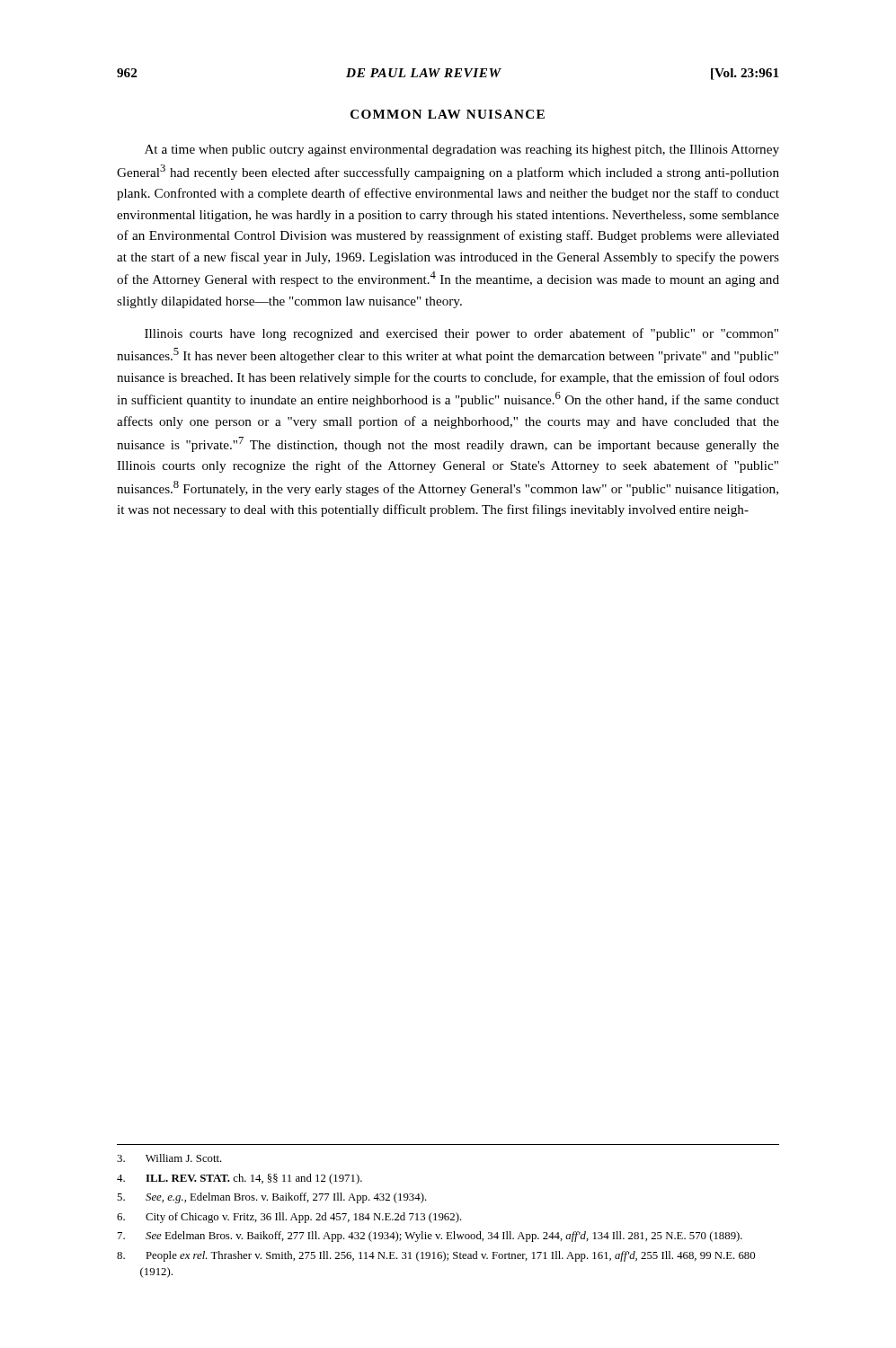Locate the block of text that opens with "Illinois courts have long recognized and"
896x1348 pixels.
click(448, 421)
